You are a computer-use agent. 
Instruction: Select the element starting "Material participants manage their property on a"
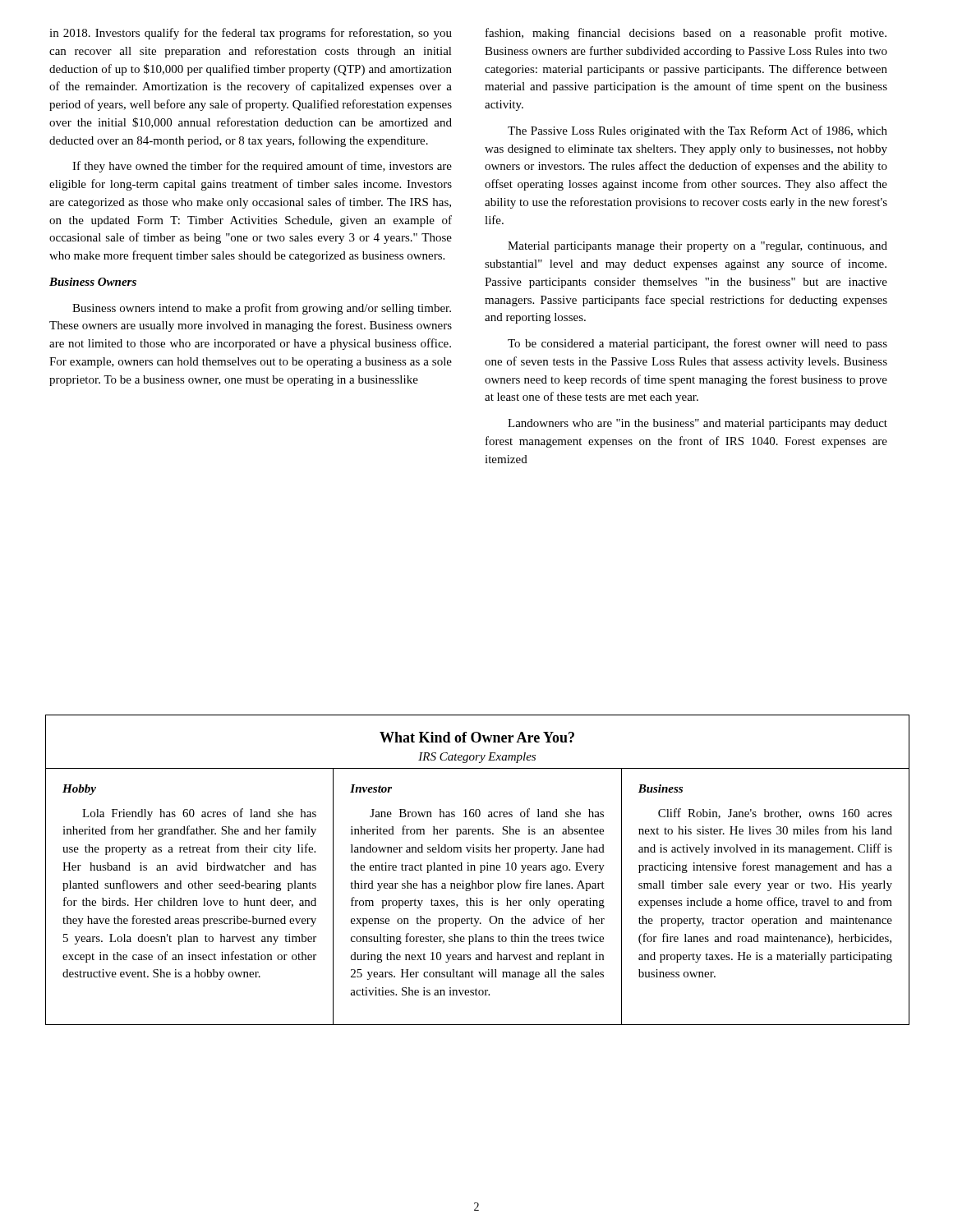coord(686,282)
